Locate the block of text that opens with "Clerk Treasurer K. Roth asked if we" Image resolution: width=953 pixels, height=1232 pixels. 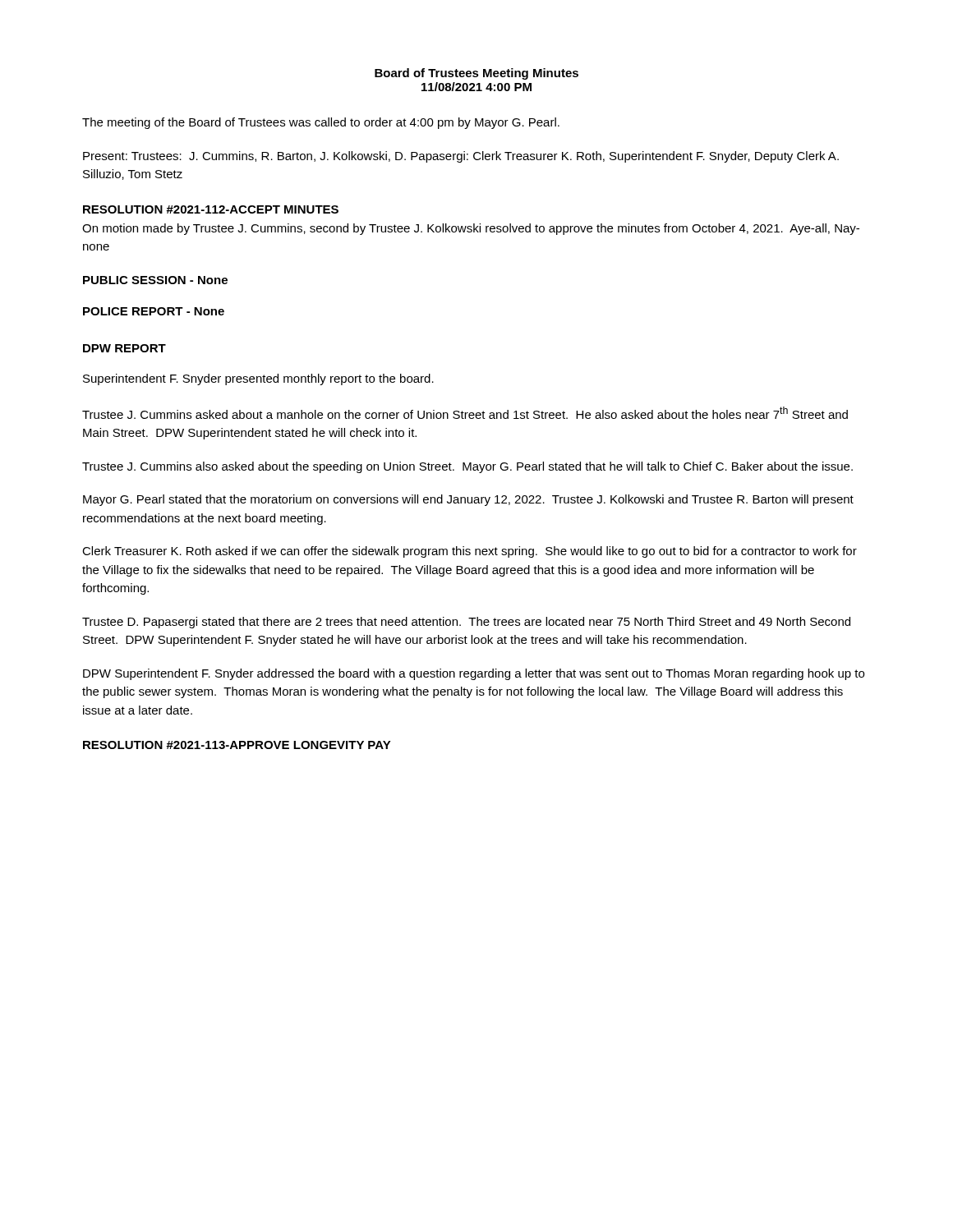point(469,569)
